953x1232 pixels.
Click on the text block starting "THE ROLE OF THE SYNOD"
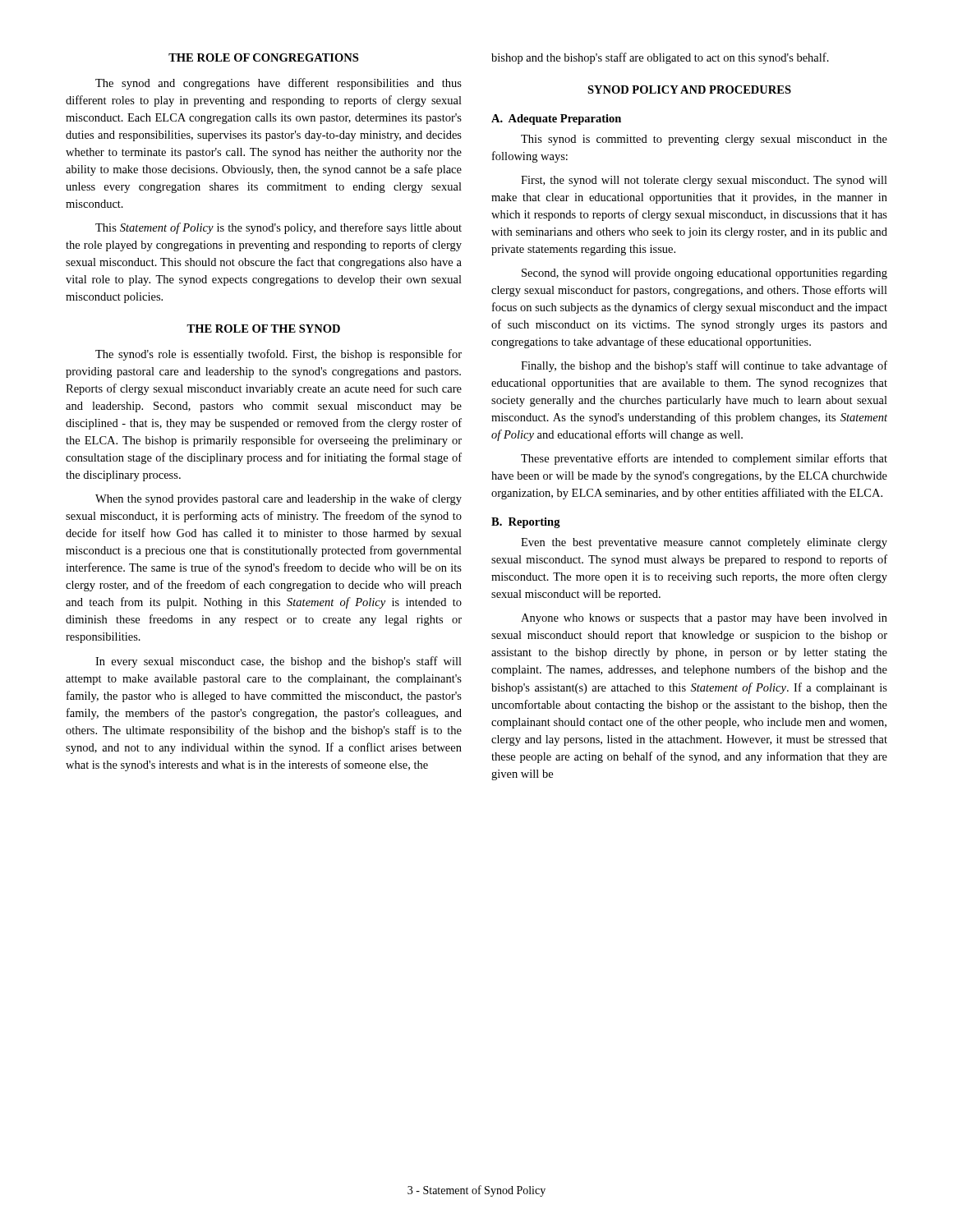pyautogui.click(x=264, y=329)
